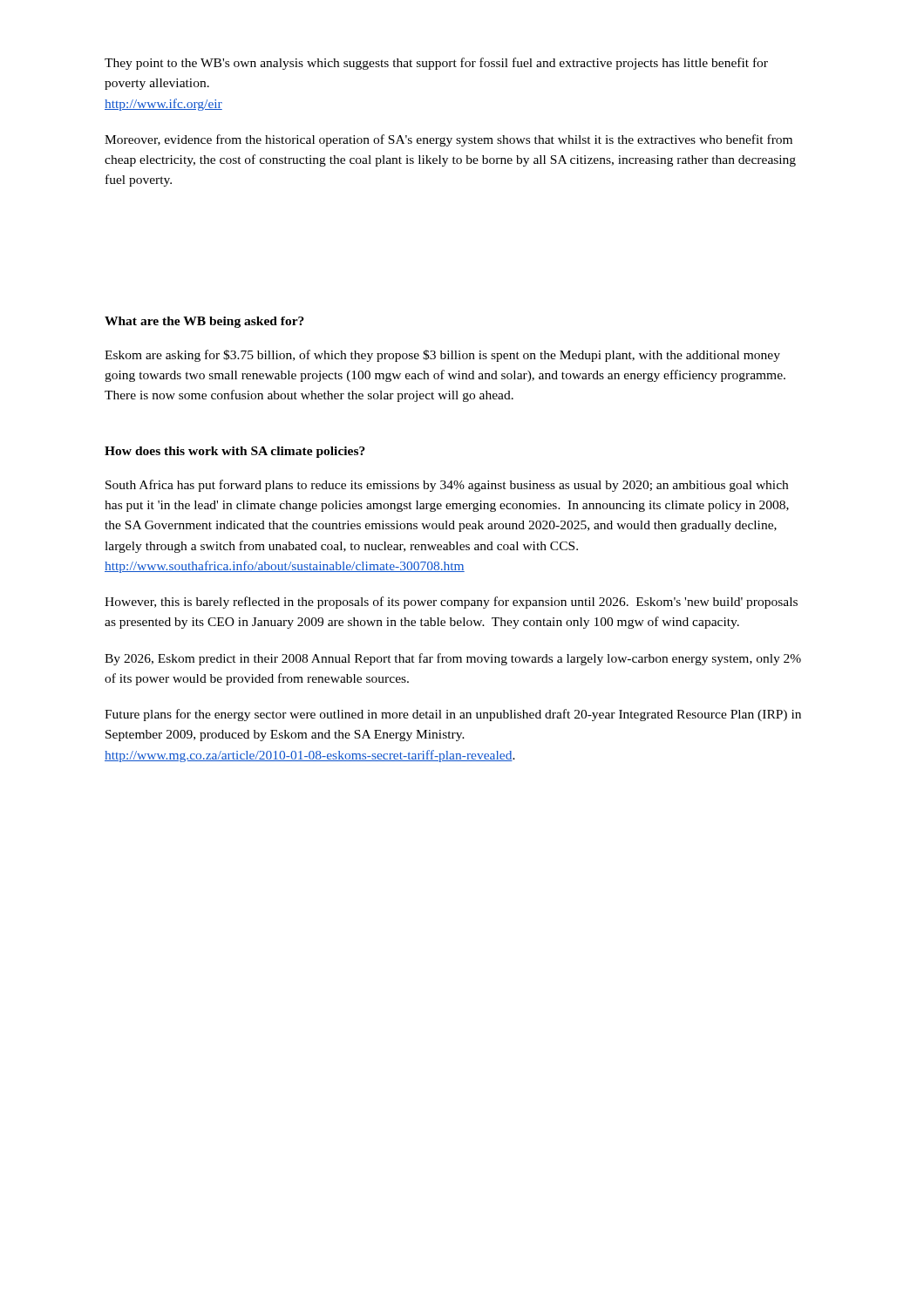Select the text block containing "Eskom are asking for $3.75 billion, of which"
The height and width of the screenshot is (1308, 924).
447,375
